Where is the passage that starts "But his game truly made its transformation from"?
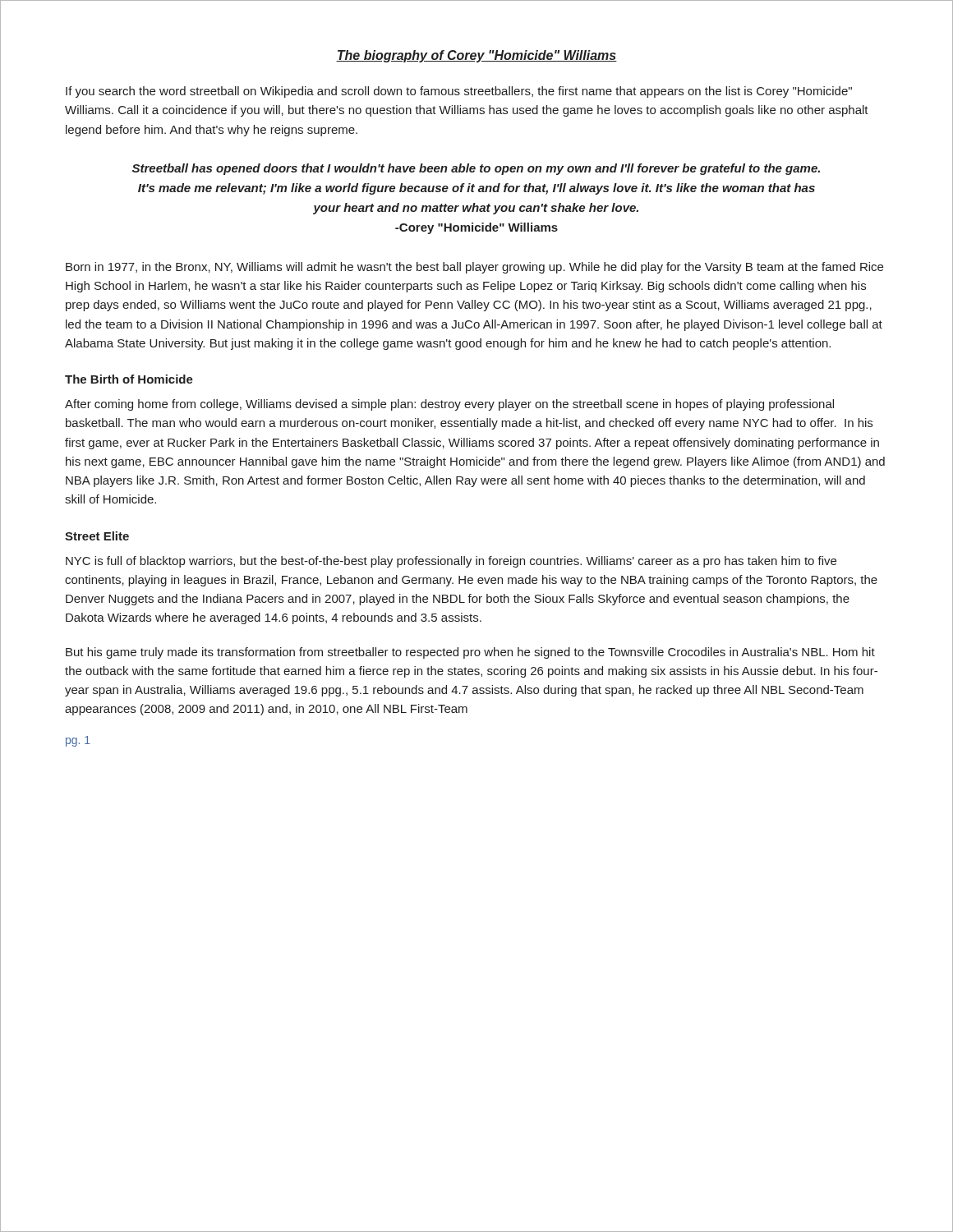This screenshot has height=1232, width=953. point(471,680)
